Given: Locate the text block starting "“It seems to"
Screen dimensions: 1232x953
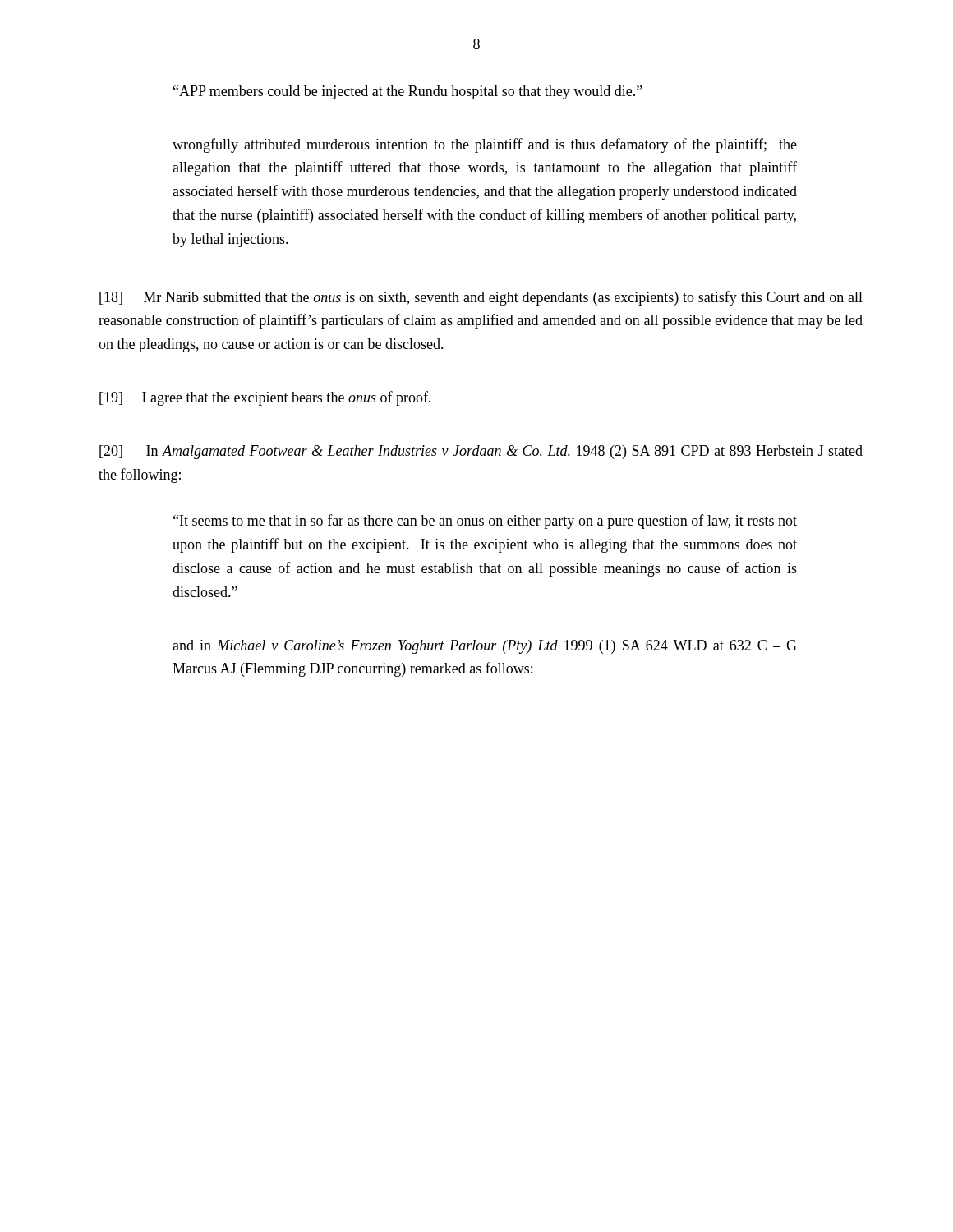Looking at the screenshot, I should pyautogui.click(x=485, y=556).
